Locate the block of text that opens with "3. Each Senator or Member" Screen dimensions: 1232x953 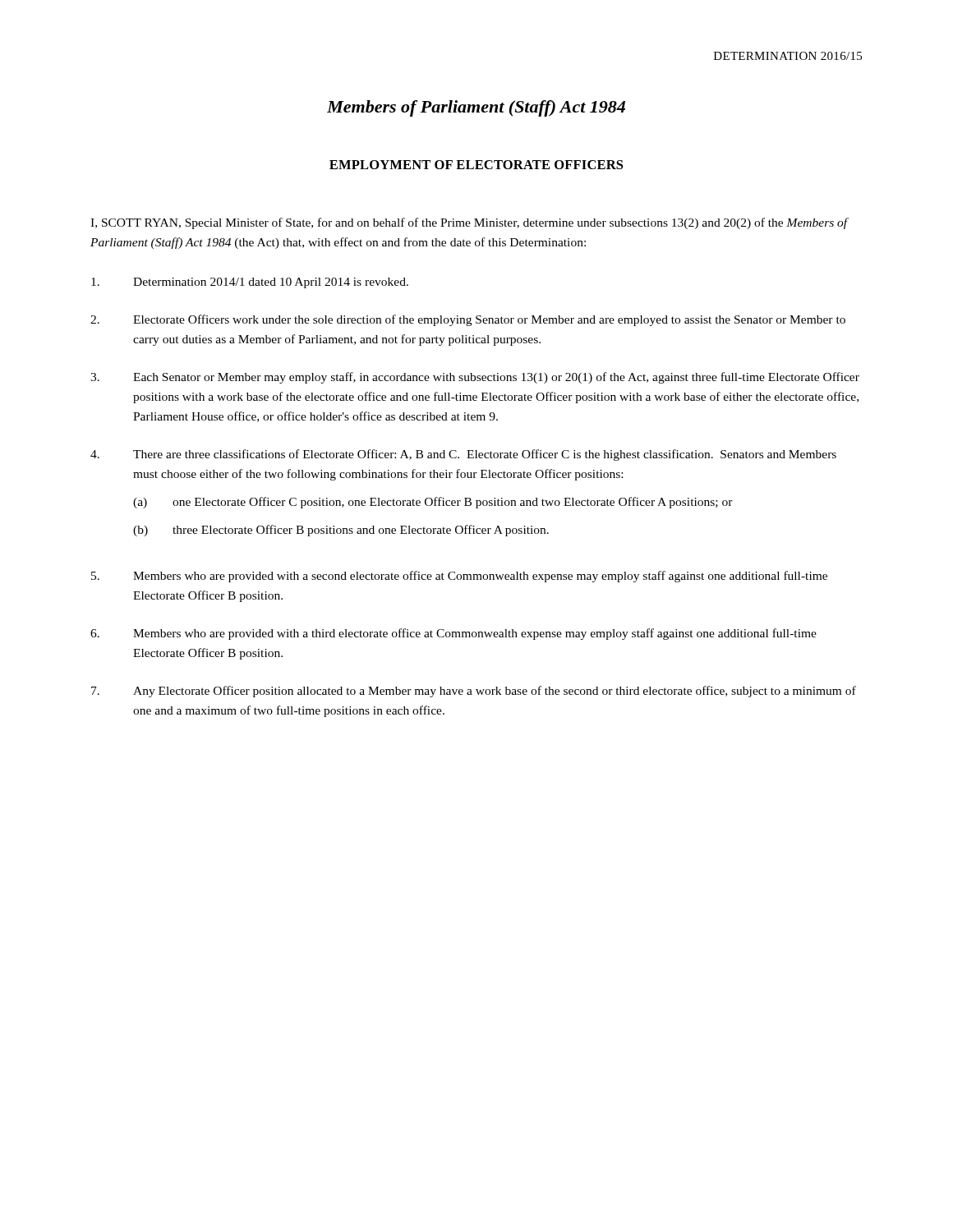click(x=476, y=397)
